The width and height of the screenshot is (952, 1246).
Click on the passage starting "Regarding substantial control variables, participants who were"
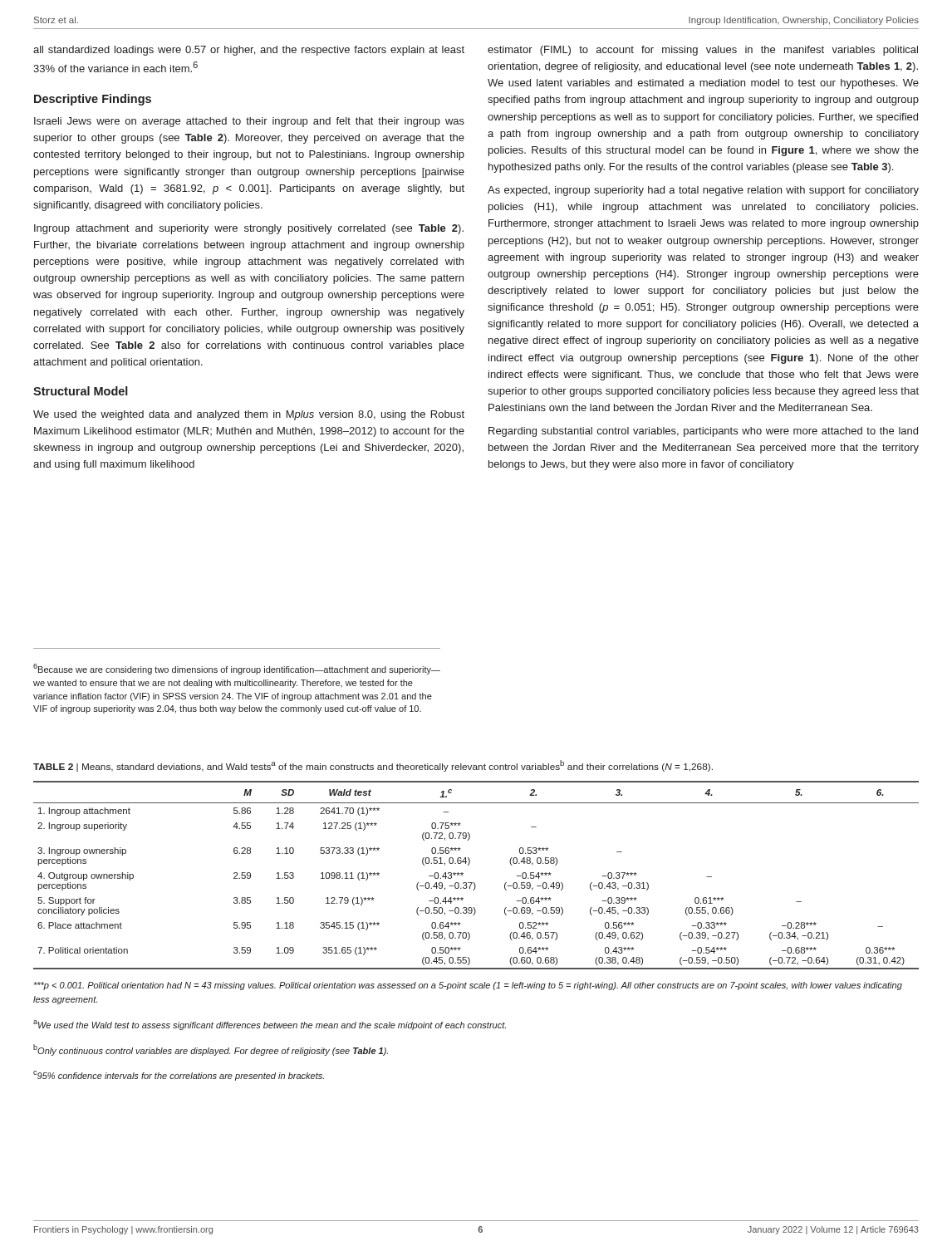(x=703, y=448)
